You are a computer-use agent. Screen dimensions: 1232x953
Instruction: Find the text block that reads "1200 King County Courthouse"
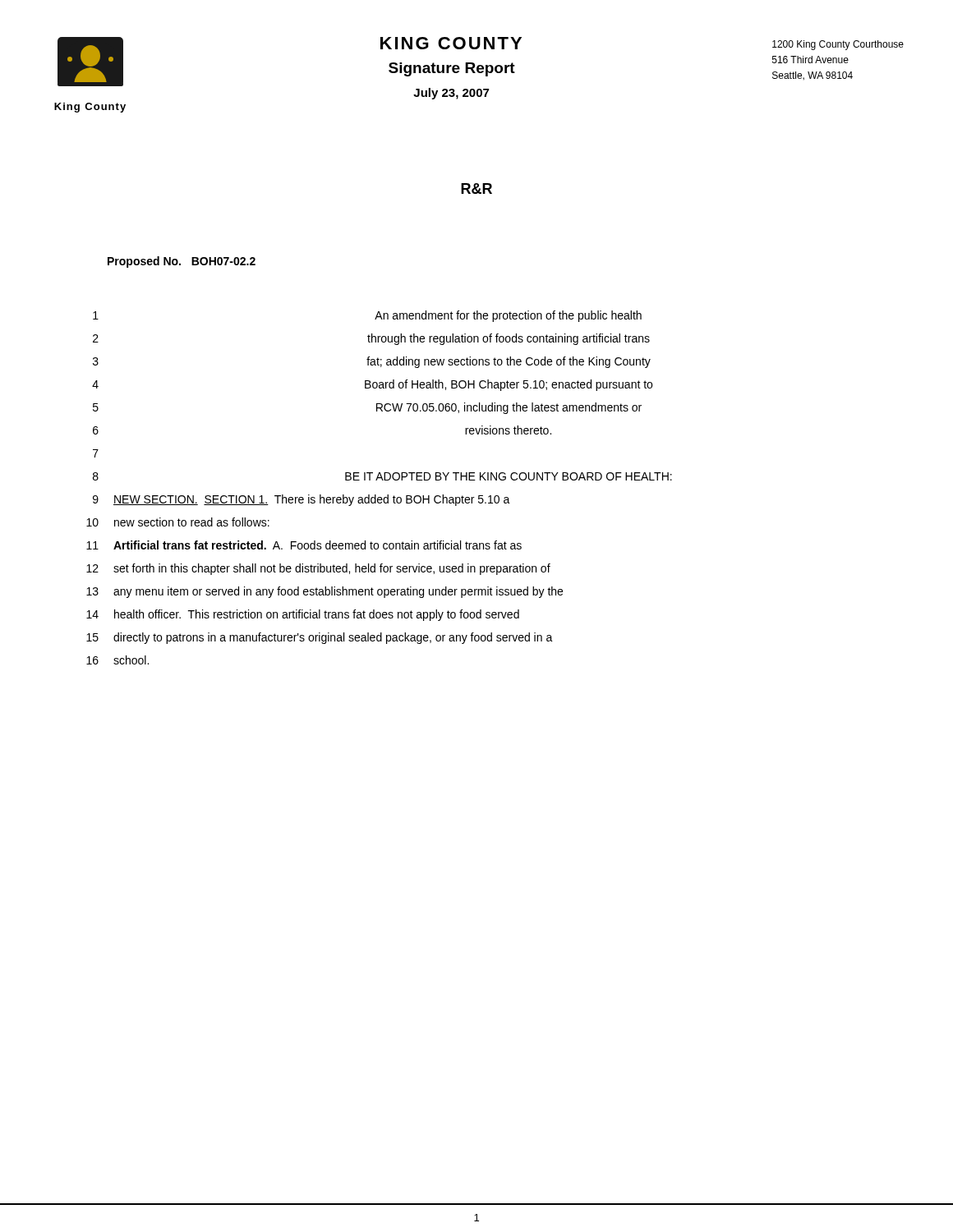pos(838,60)
